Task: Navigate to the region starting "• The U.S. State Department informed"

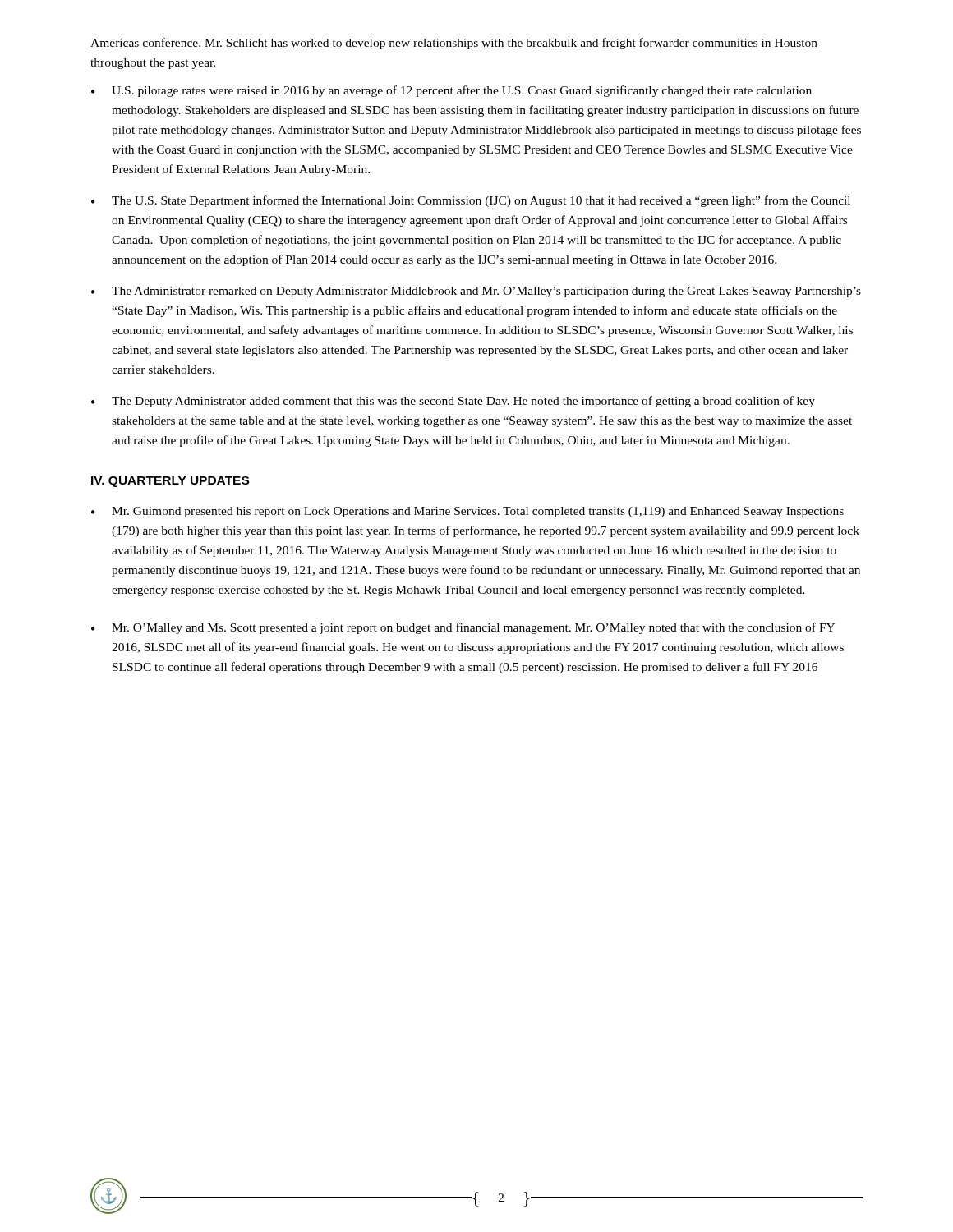Action: click(476, 230)
